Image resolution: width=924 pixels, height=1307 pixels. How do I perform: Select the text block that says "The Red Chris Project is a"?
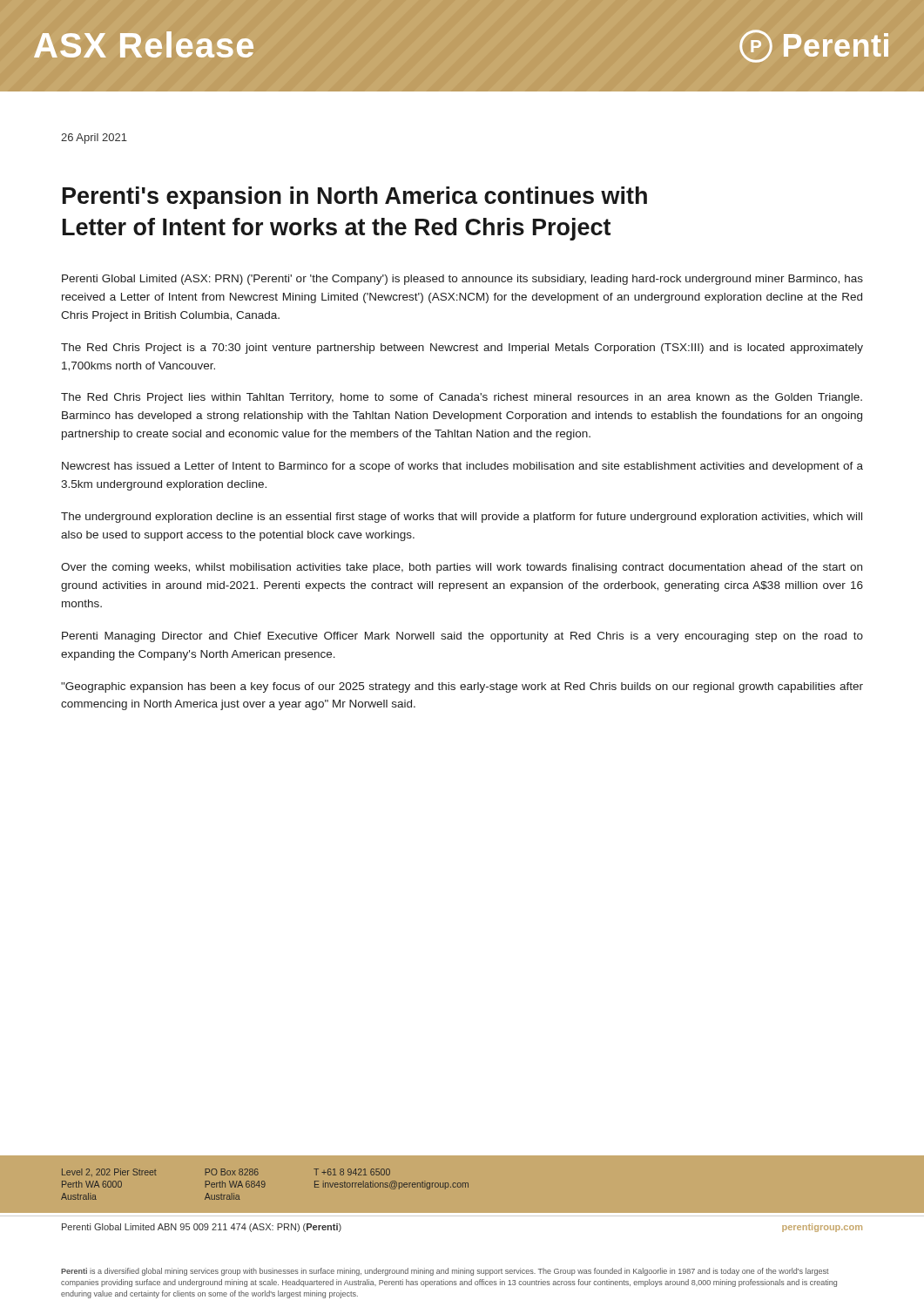click(462, 356)
